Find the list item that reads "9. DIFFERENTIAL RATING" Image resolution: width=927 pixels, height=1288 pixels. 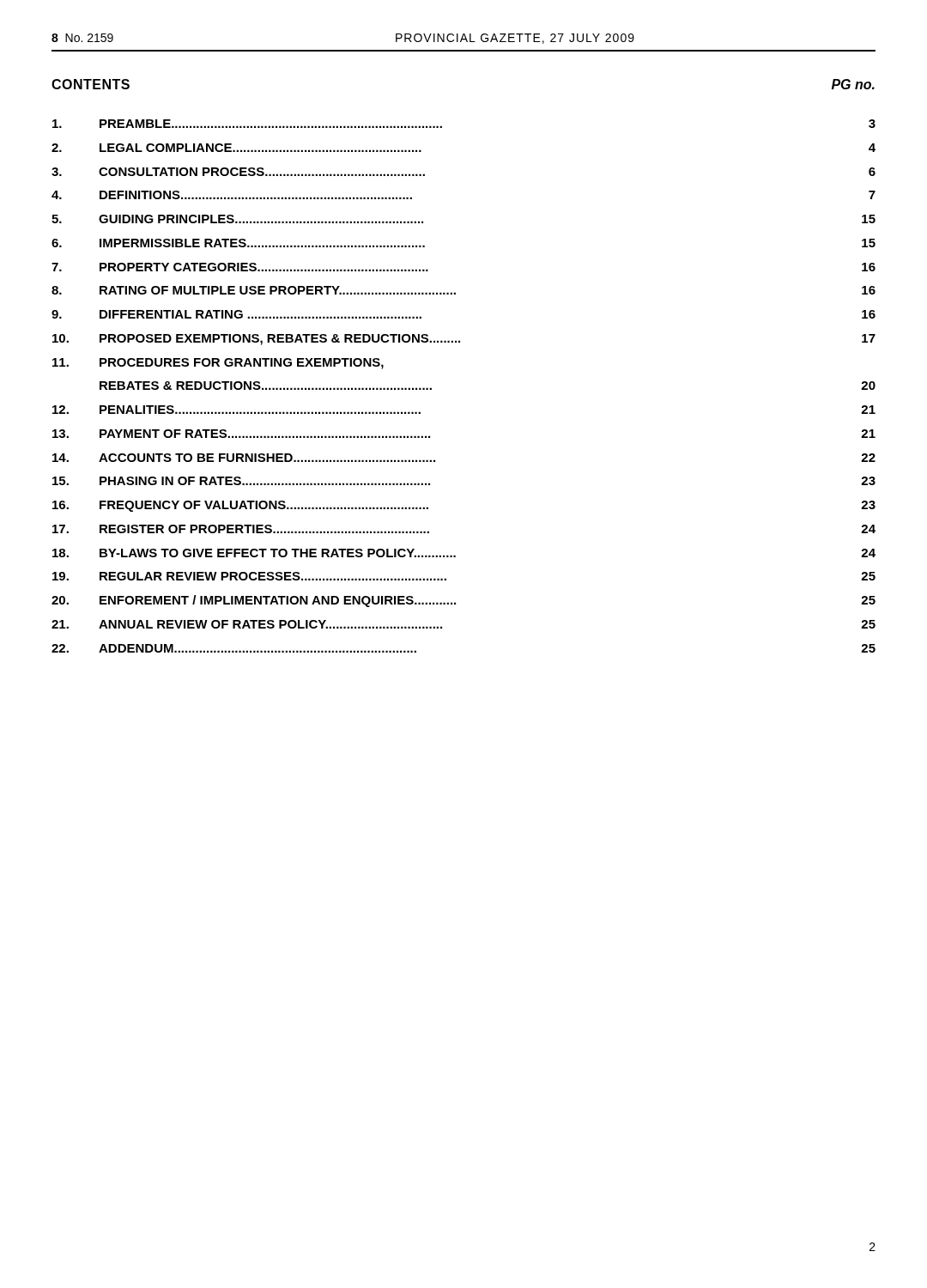pyautogui.click(x=55, y=315)
